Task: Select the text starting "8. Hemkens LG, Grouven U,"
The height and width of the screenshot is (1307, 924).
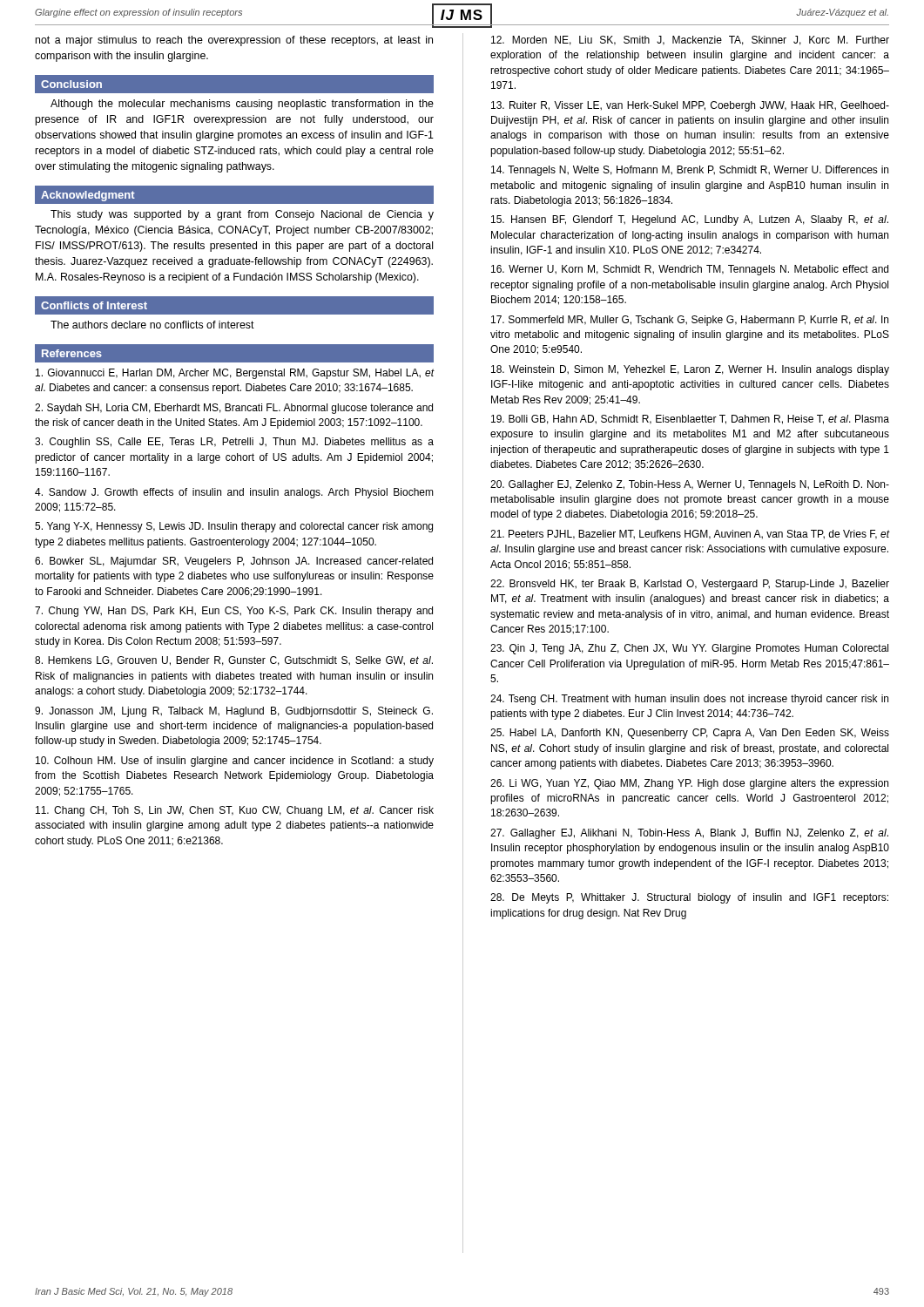Action: [234, 677]
